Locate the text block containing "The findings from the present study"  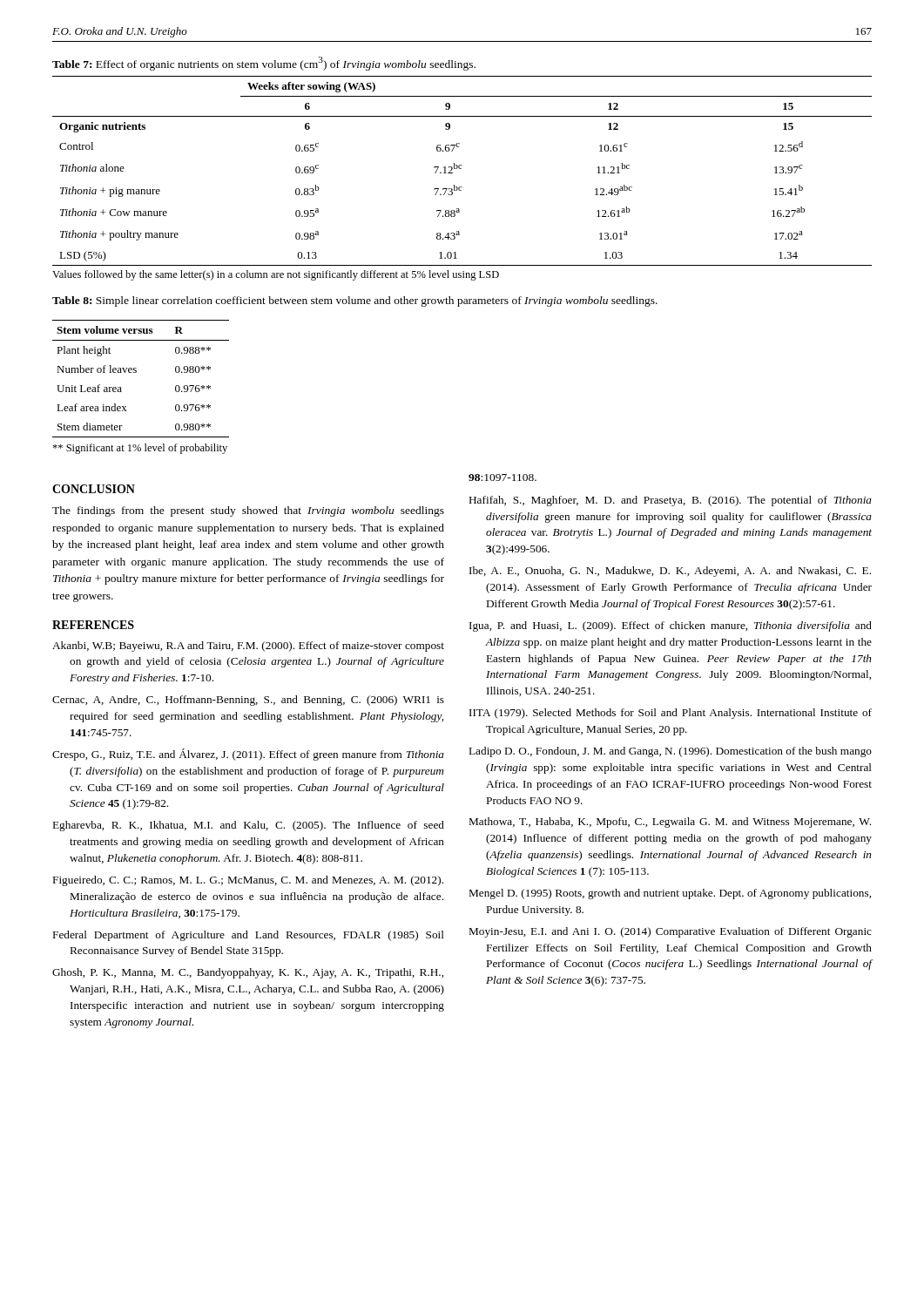coord(248,553)
